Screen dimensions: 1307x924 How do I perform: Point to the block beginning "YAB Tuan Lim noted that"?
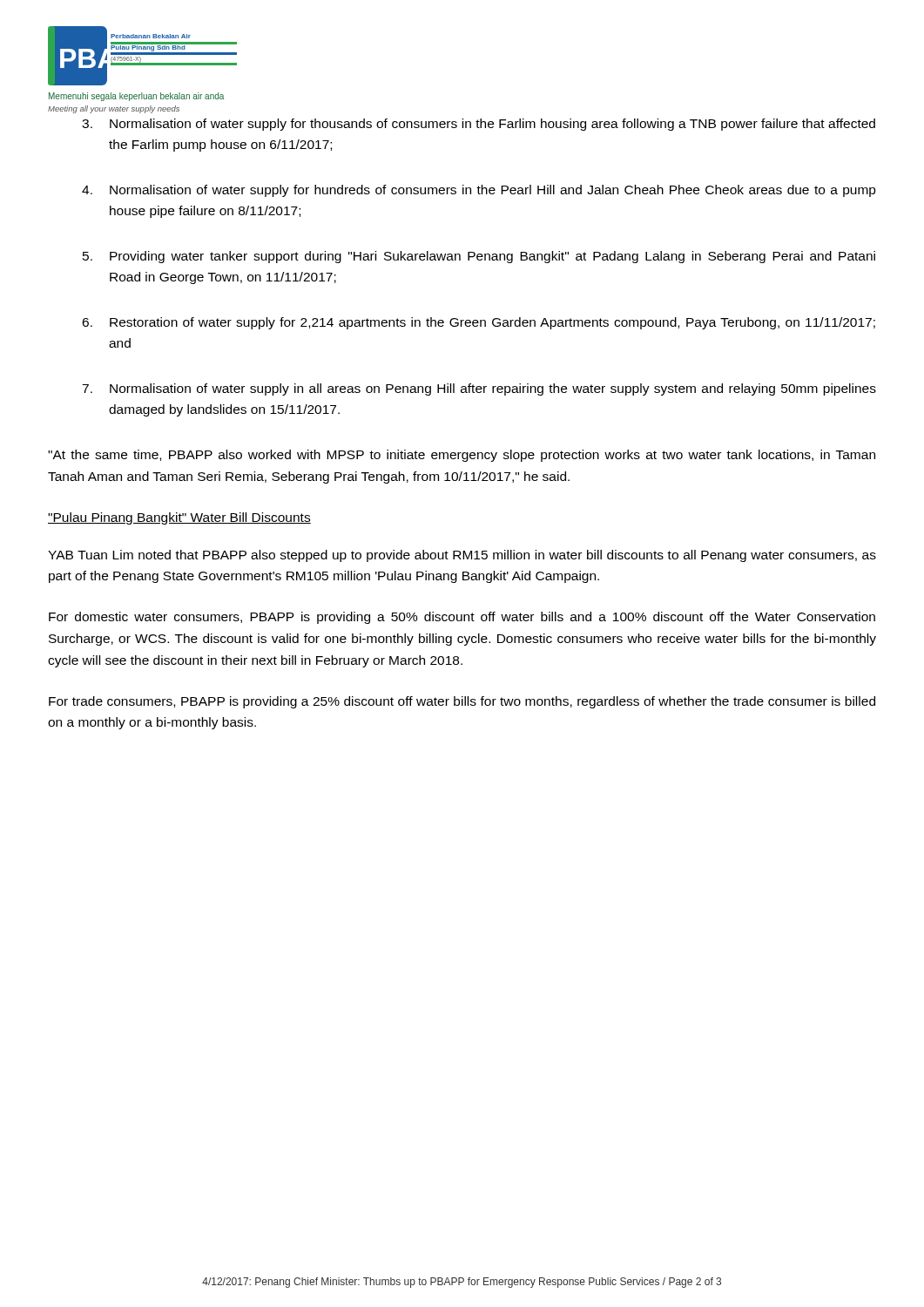tap(462, 565)
